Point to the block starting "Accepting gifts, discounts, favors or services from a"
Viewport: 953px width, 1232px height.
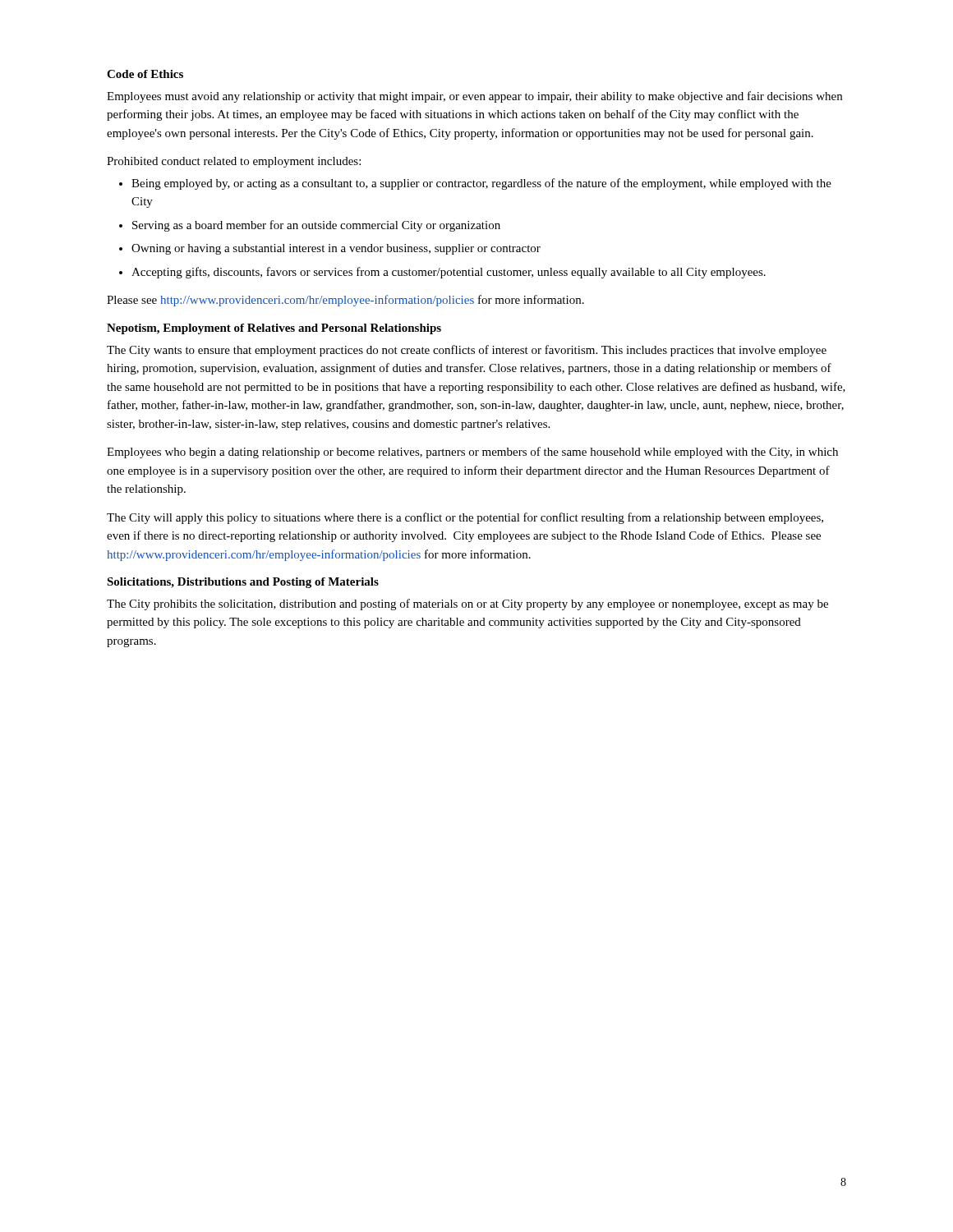pos(449,272)
